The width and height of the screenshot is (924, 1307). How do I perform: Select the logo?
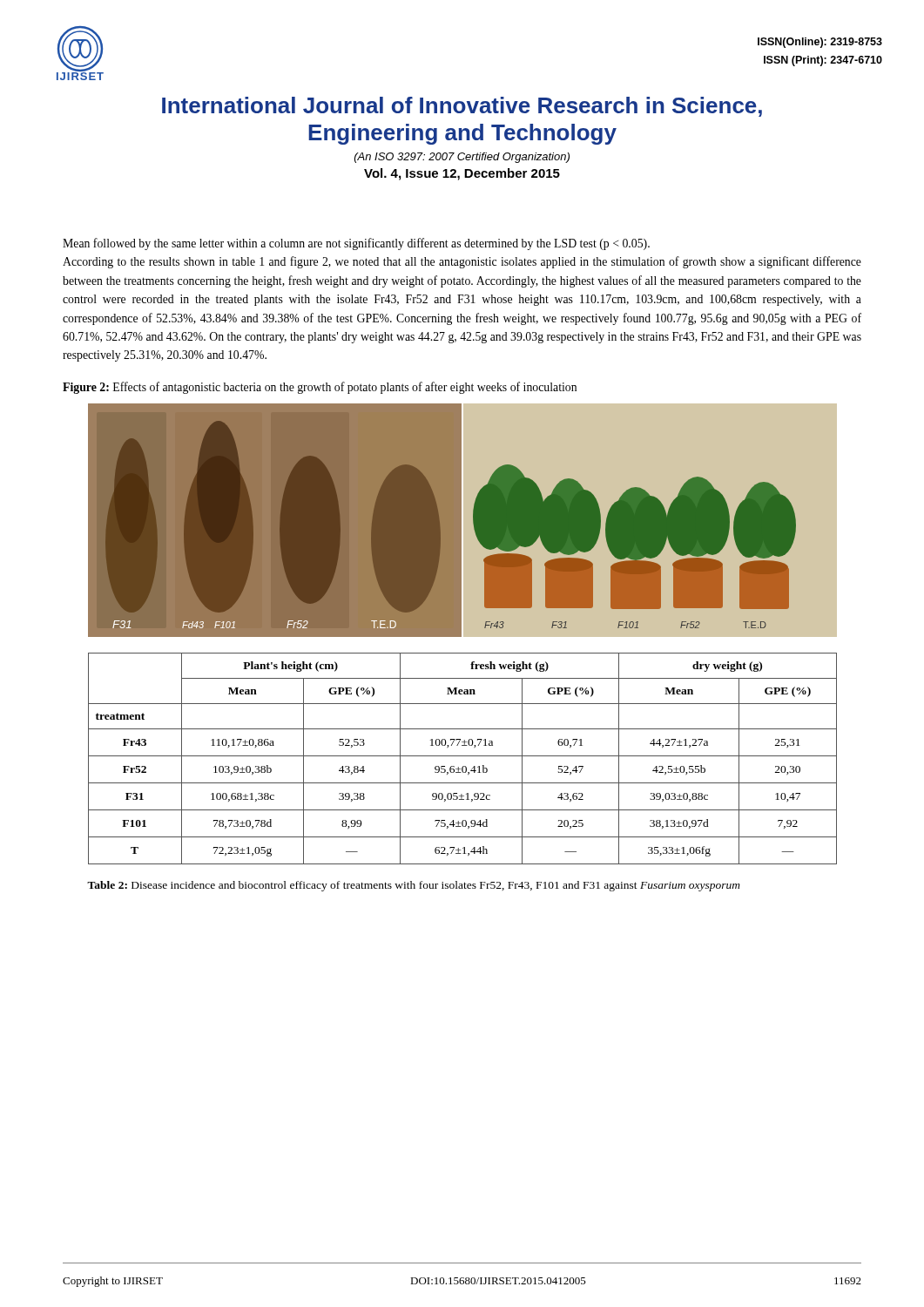coord(80,56)
